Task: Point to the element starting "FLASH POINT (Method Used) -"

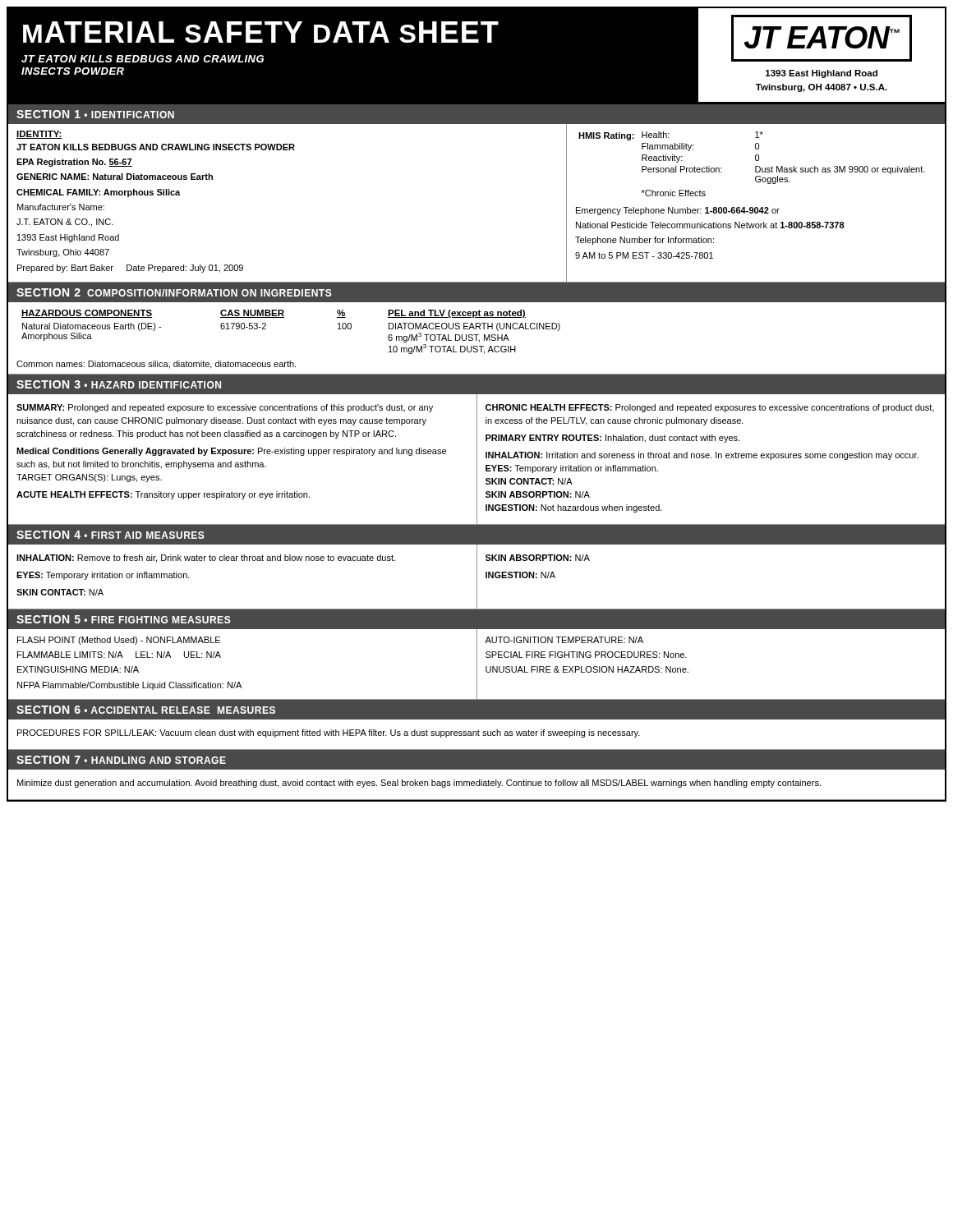Action: [x=119, y=641]
